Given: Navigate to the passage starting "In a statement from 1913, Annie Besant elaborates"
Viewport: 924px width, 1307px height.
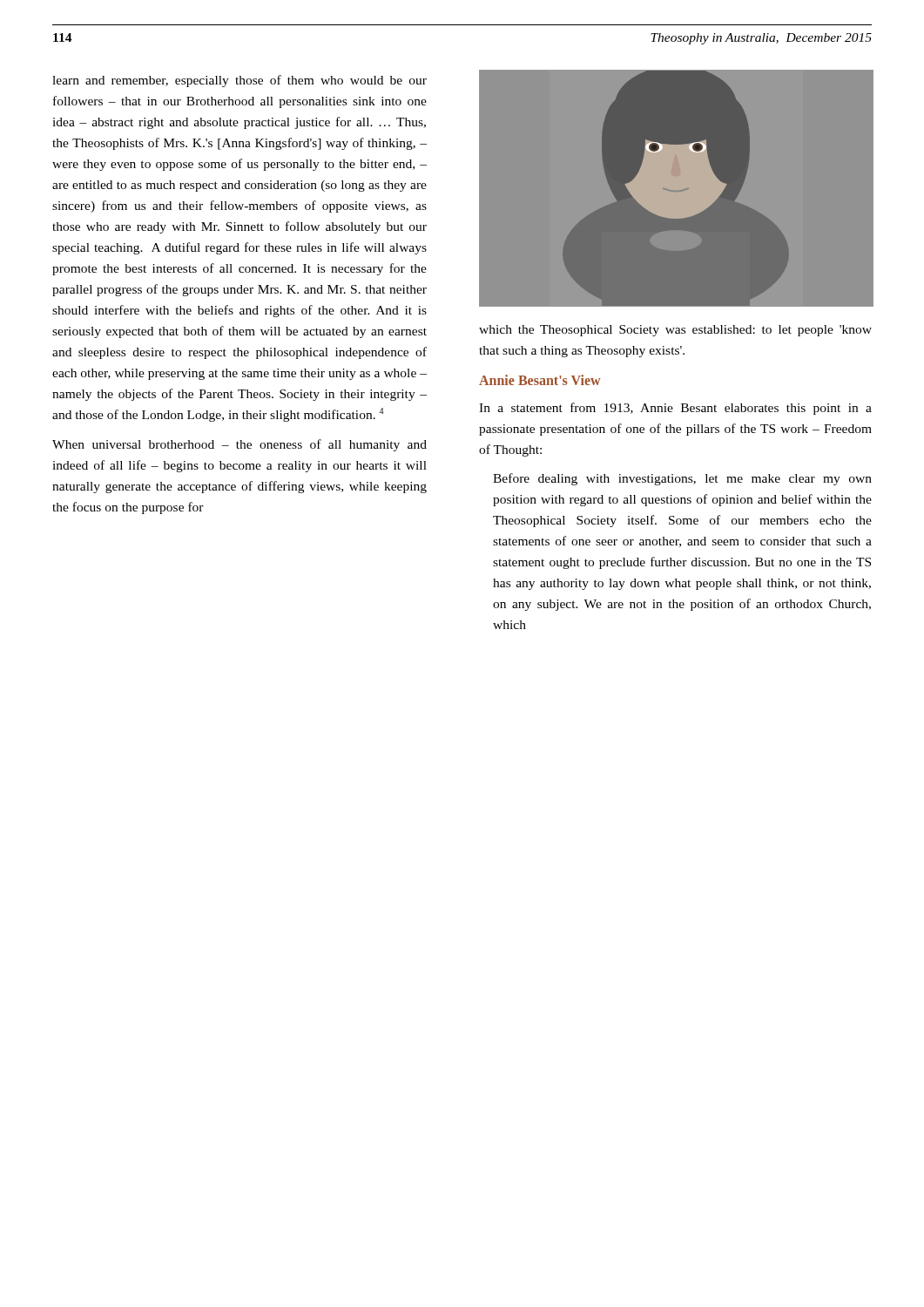Looking at the screenshot, I should point(675,429).
